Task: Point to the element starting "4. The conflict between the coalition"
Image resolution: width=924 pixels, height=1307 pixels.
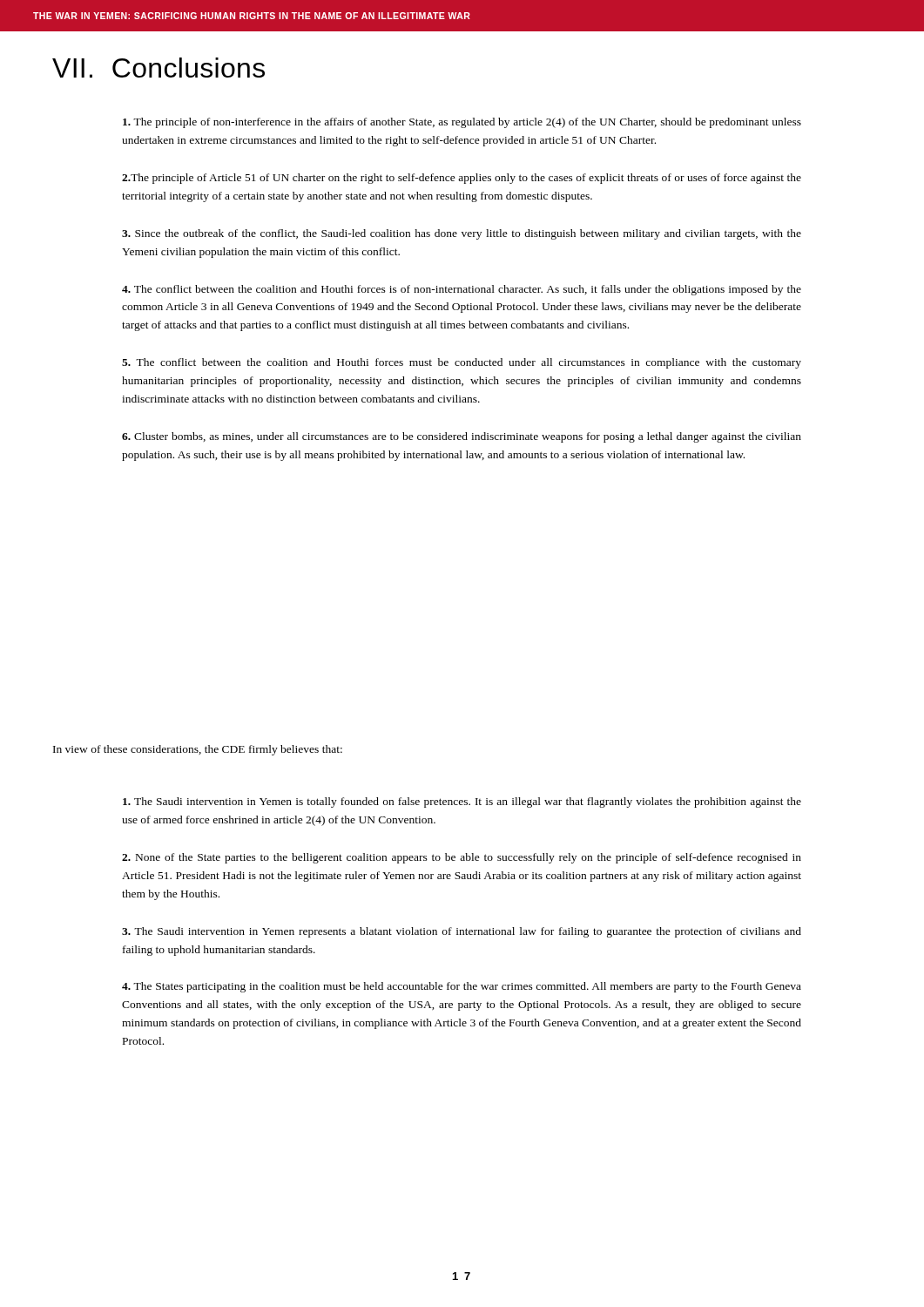Action: [x=462, y=307]
